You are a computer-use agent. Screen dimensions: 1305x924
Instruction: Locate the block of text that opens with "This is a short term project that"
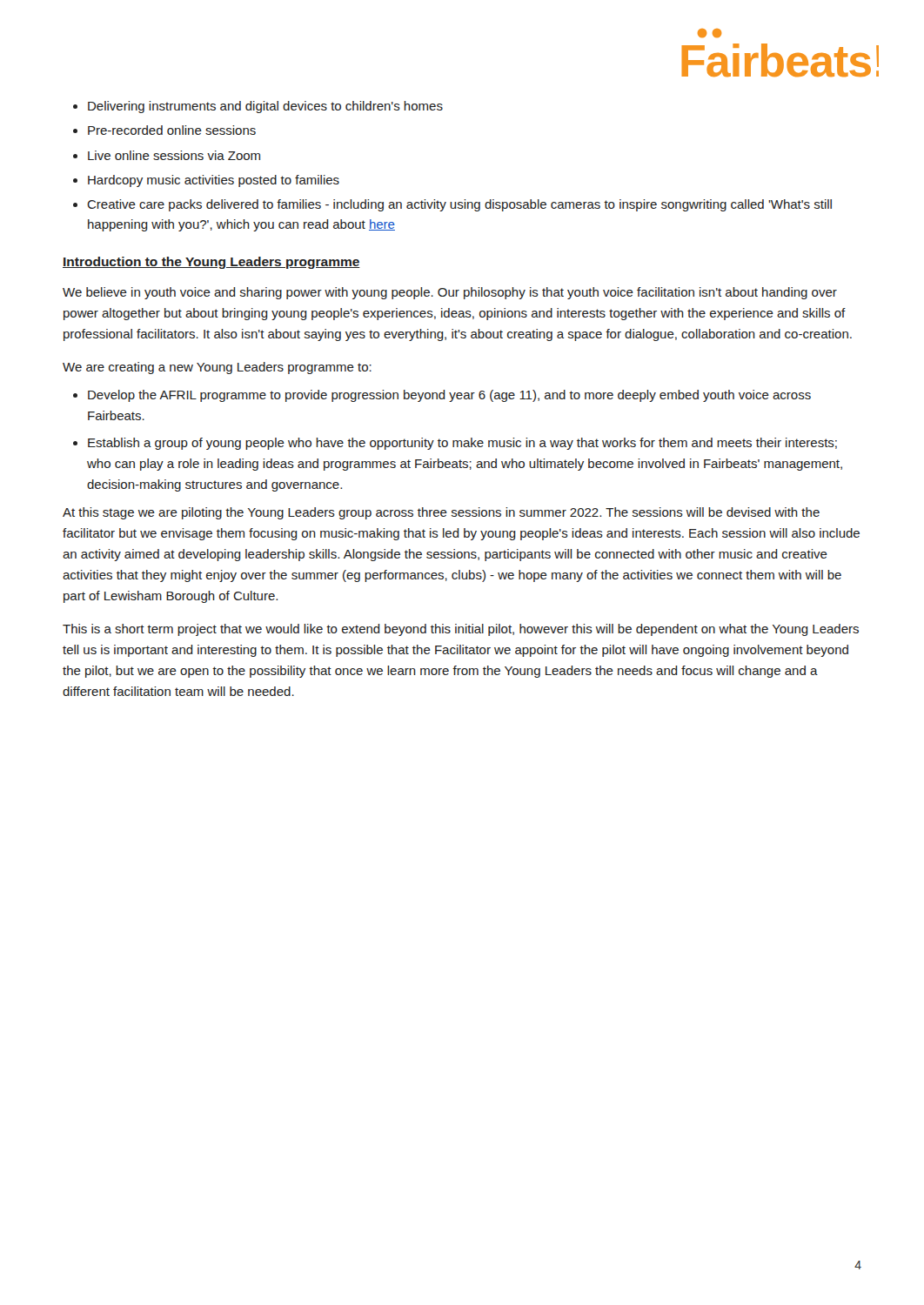tap(461, 659)
